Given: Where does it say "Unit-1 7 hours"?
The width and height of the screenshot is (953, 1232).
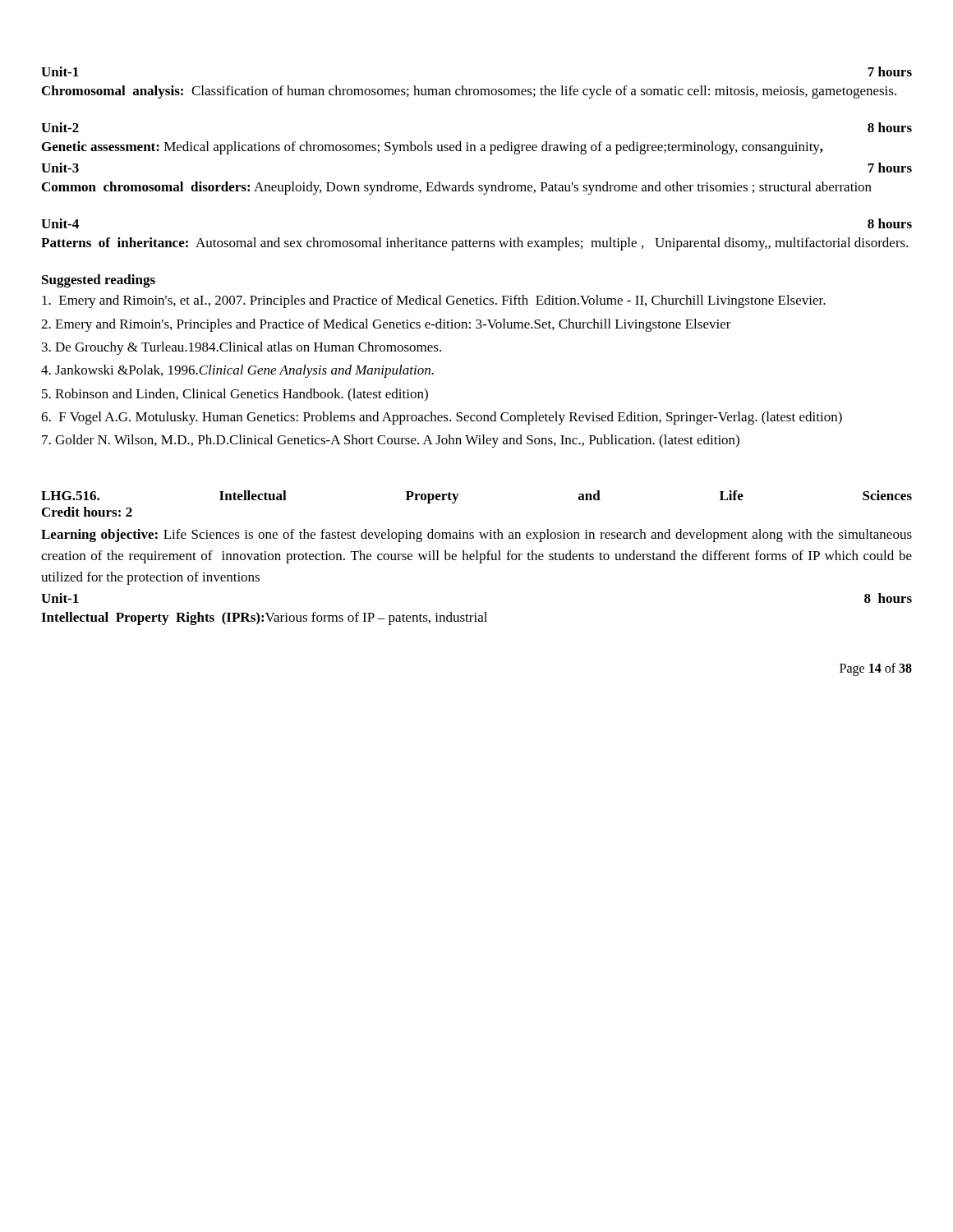Looking at the screenshot, I should point(57,71).
